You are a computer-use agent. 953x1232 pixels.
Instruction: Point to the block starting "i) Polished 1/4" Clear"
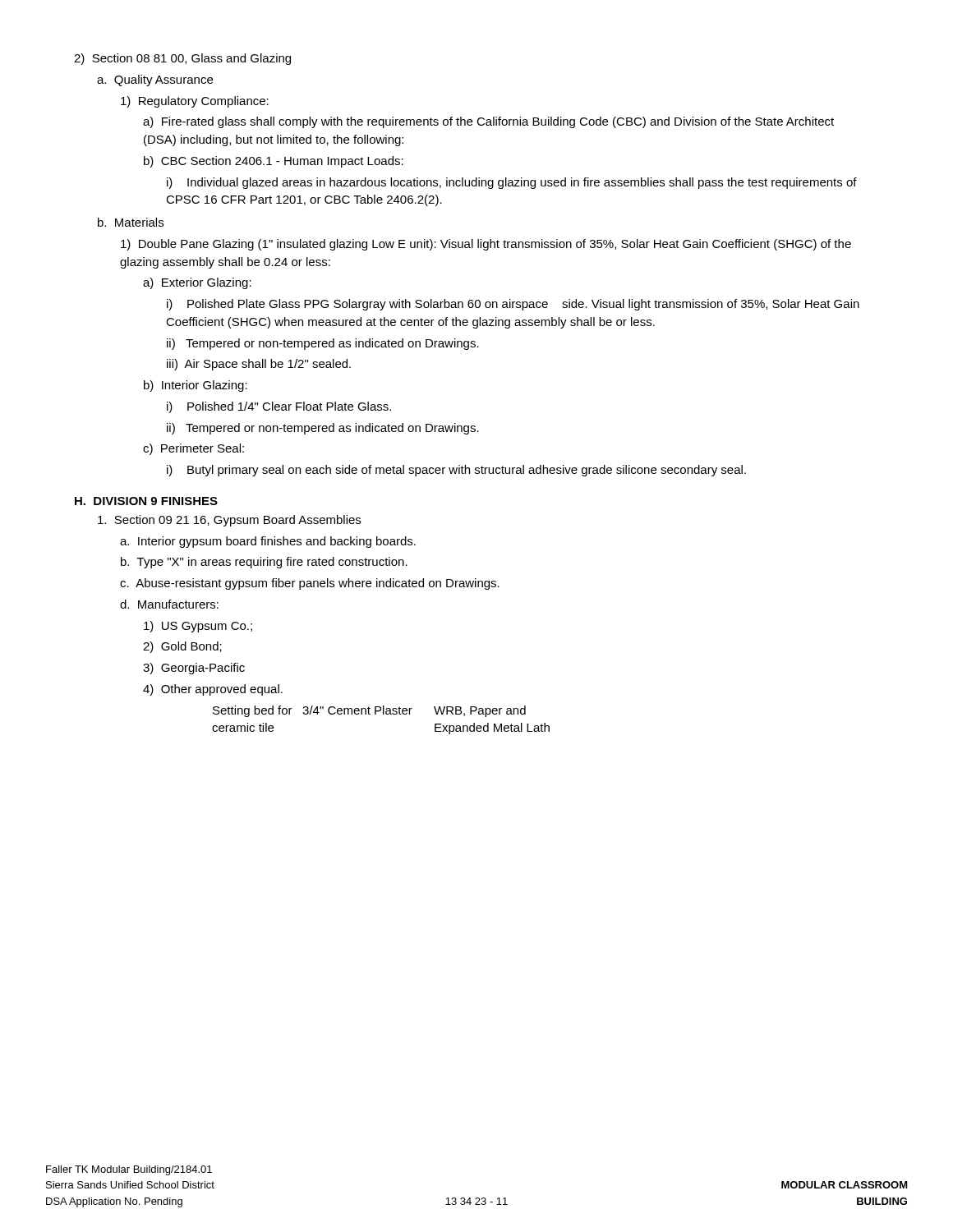pos(279,406)
